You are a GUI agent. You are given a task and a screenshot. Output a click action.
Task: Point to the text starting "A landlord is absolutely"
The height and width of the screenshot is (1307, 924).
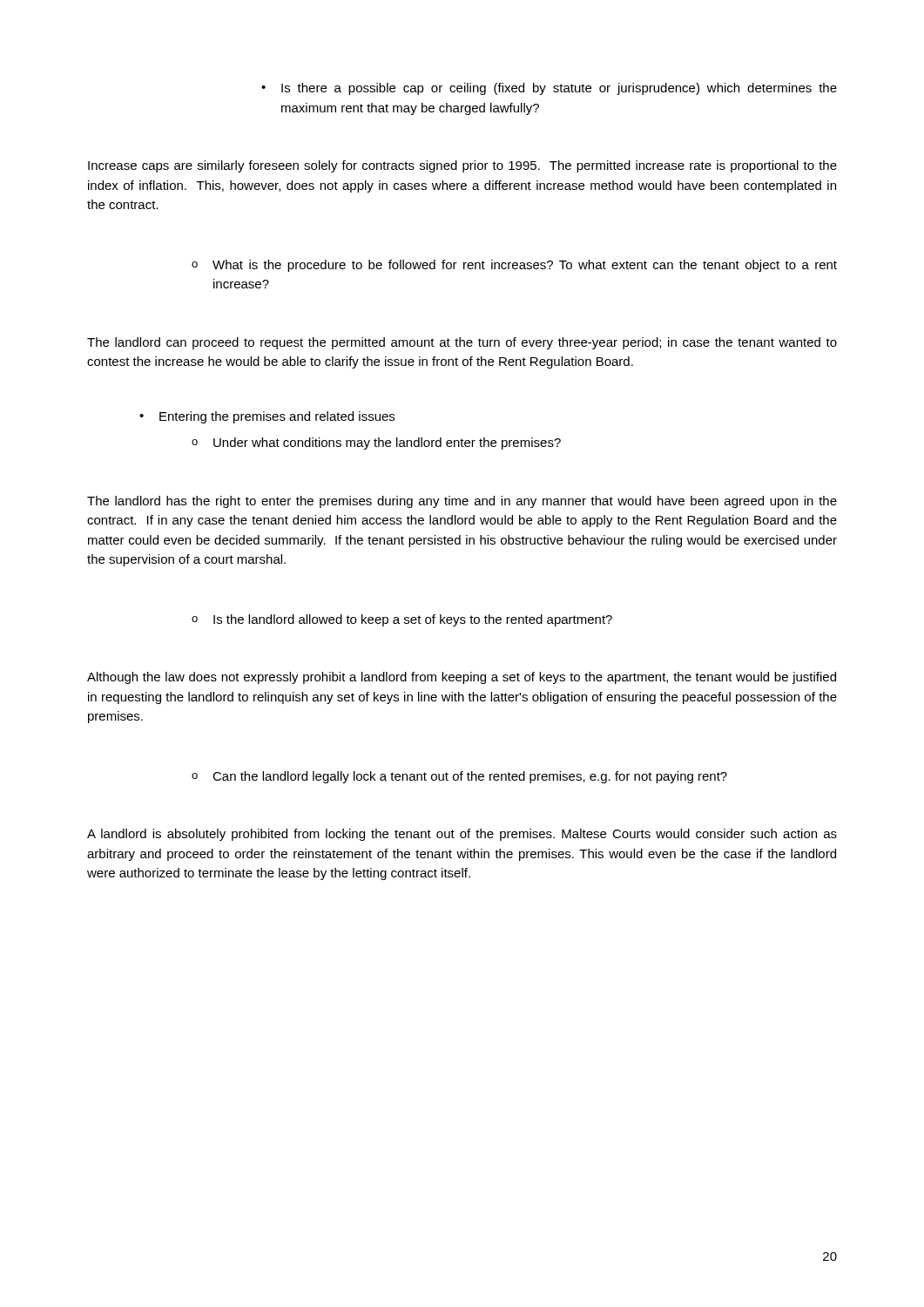pos(462,853)
